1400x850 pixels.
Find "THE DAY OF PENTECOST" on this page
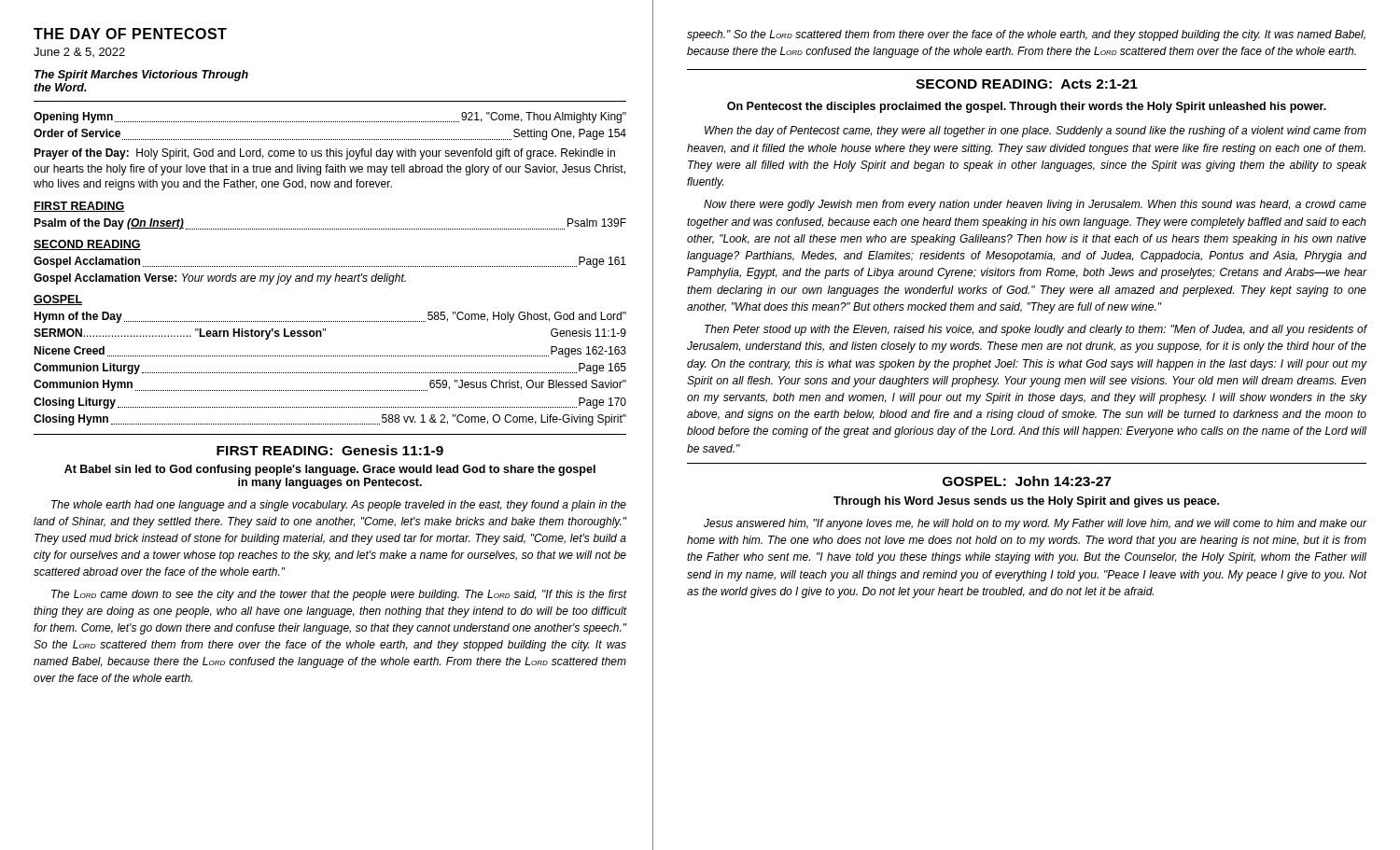click(130, 35)
